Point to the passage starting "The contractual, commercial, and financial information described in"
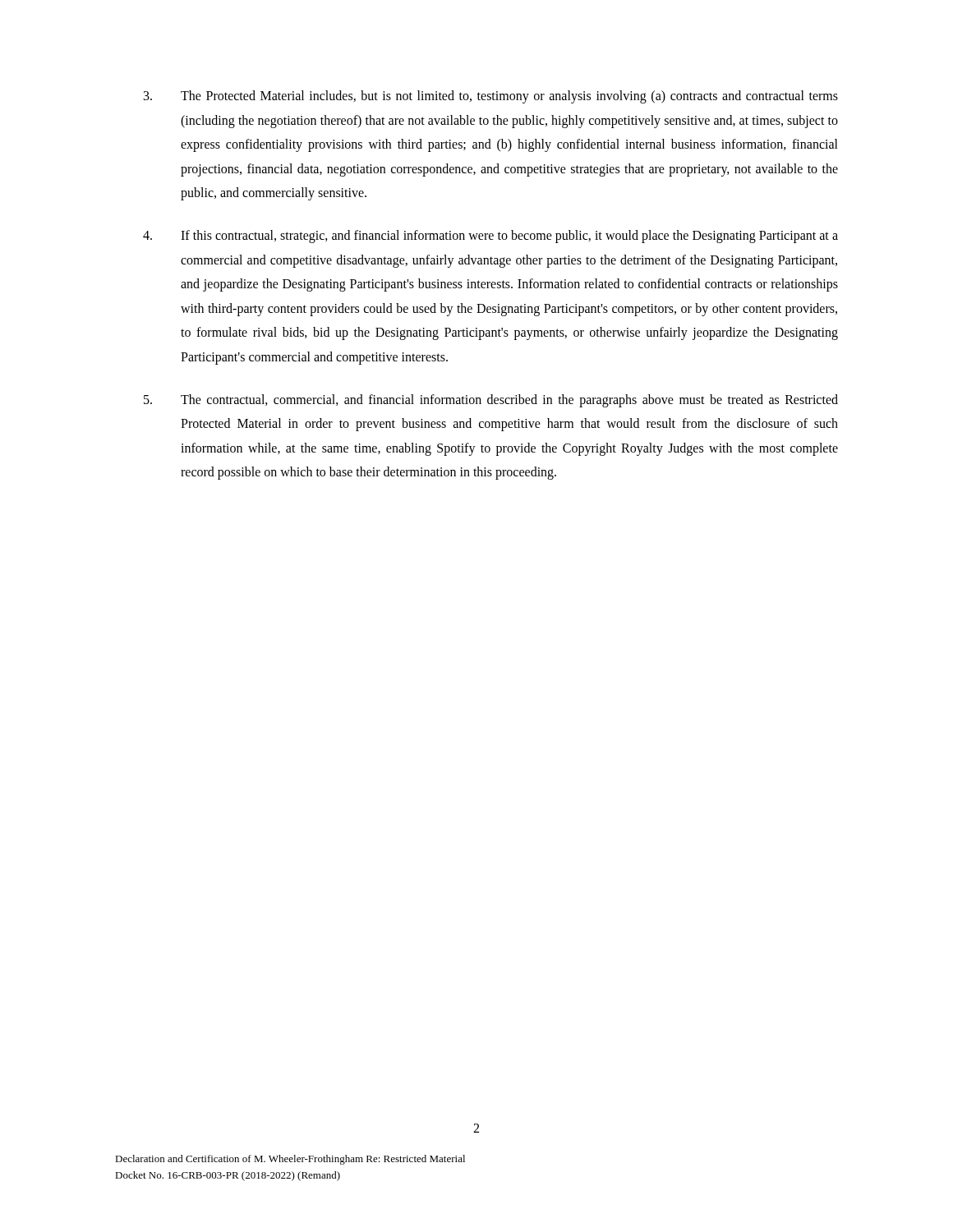 click(x=476, y=436)
